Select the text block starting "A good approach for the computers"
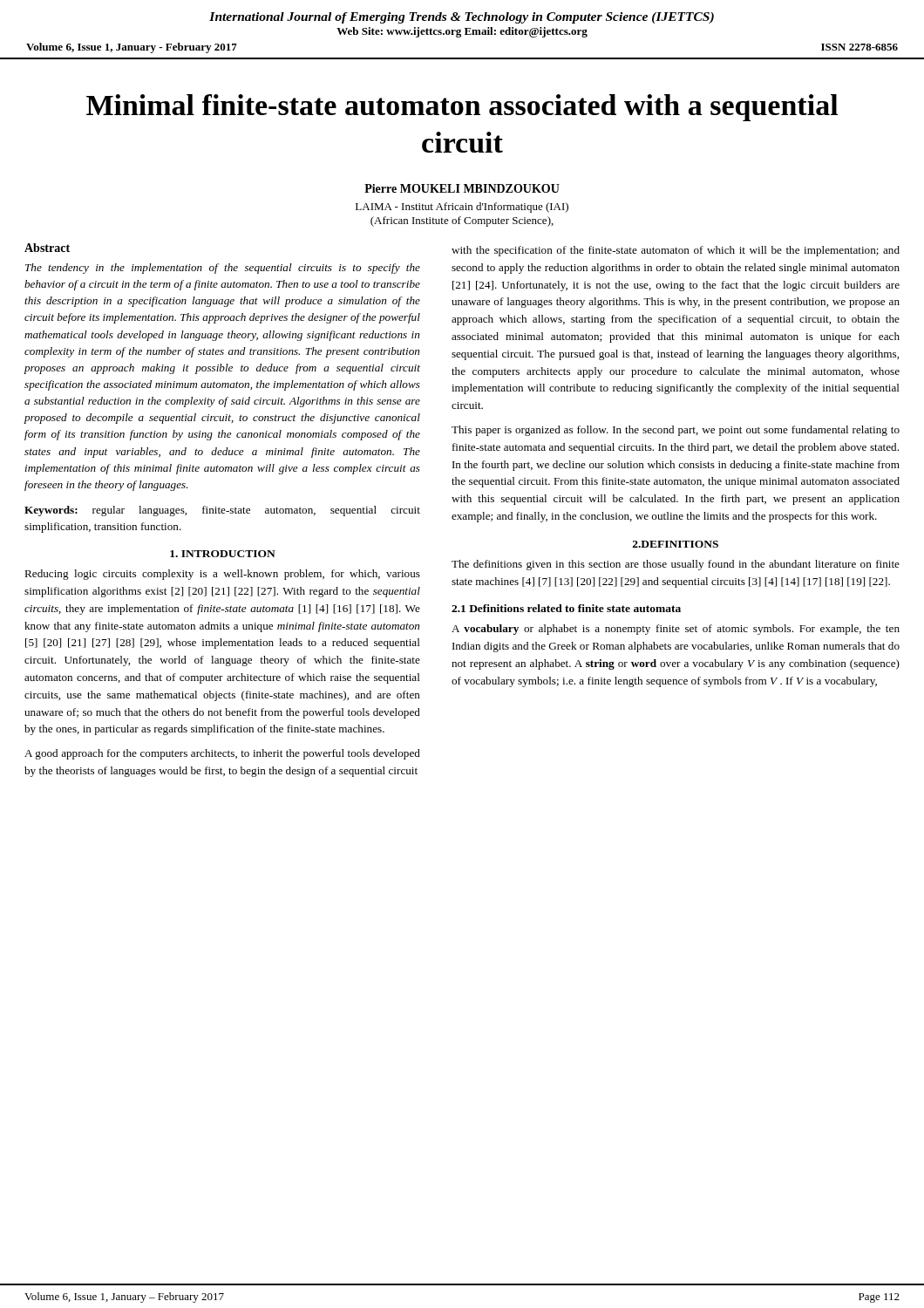924x1308 pixels. pos(222,762)
